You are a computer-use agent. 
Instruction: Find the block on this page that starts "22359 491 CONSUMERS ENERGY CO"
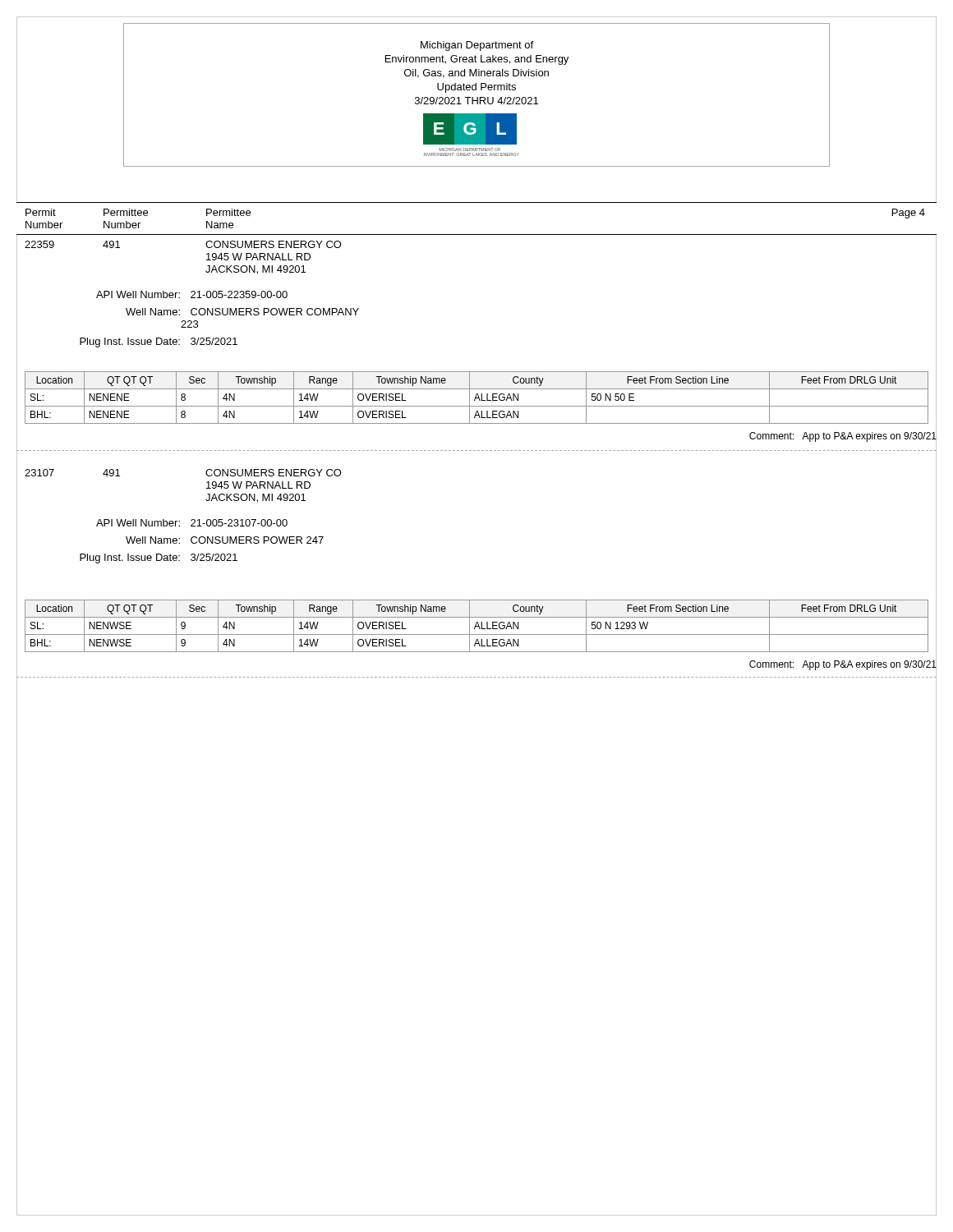(x=17, y=256)
